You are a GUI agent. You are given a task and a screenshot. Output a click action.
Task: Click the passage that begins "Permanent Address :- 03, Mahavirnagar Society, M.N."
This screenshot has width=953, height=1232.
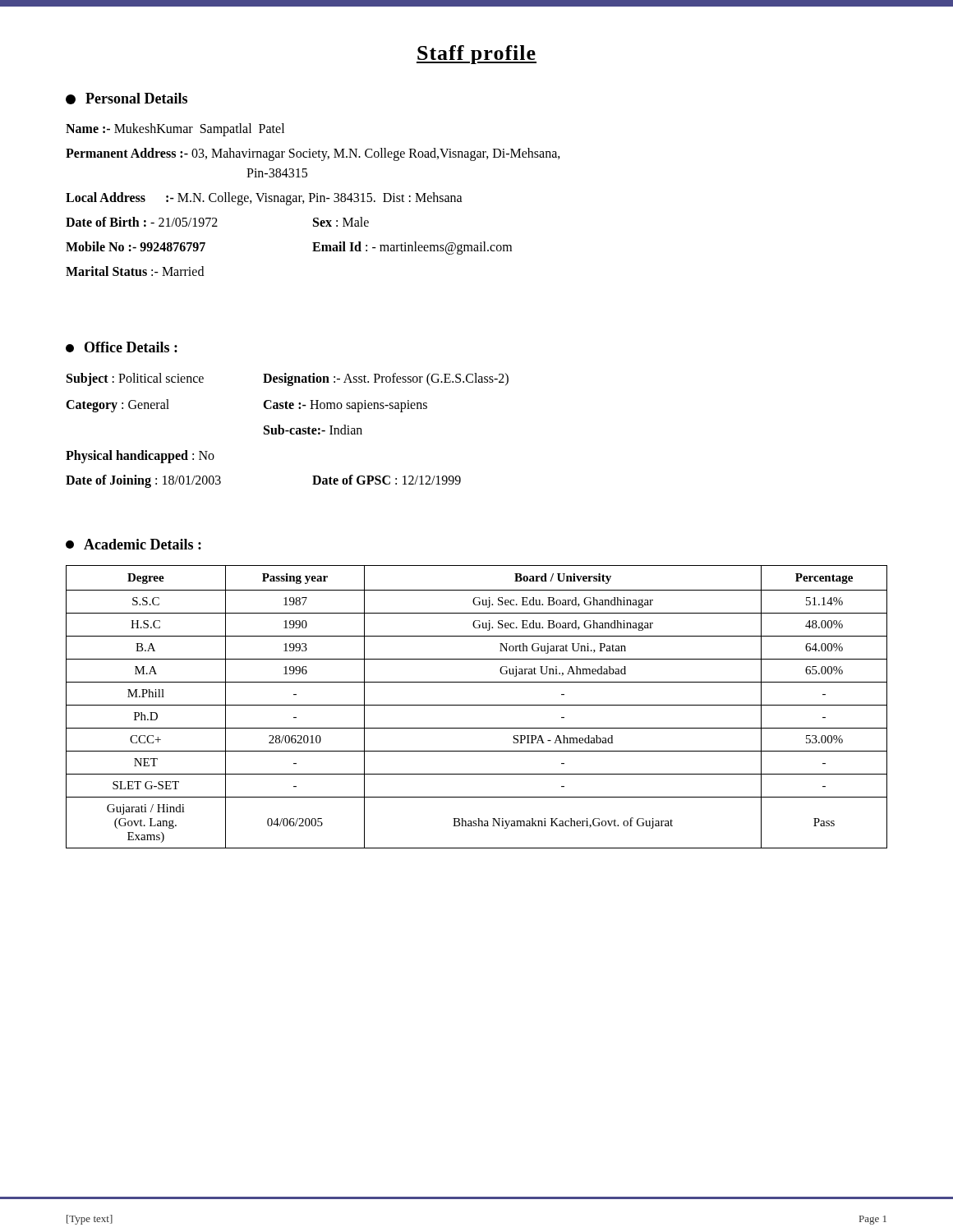(x=313, y=163)
